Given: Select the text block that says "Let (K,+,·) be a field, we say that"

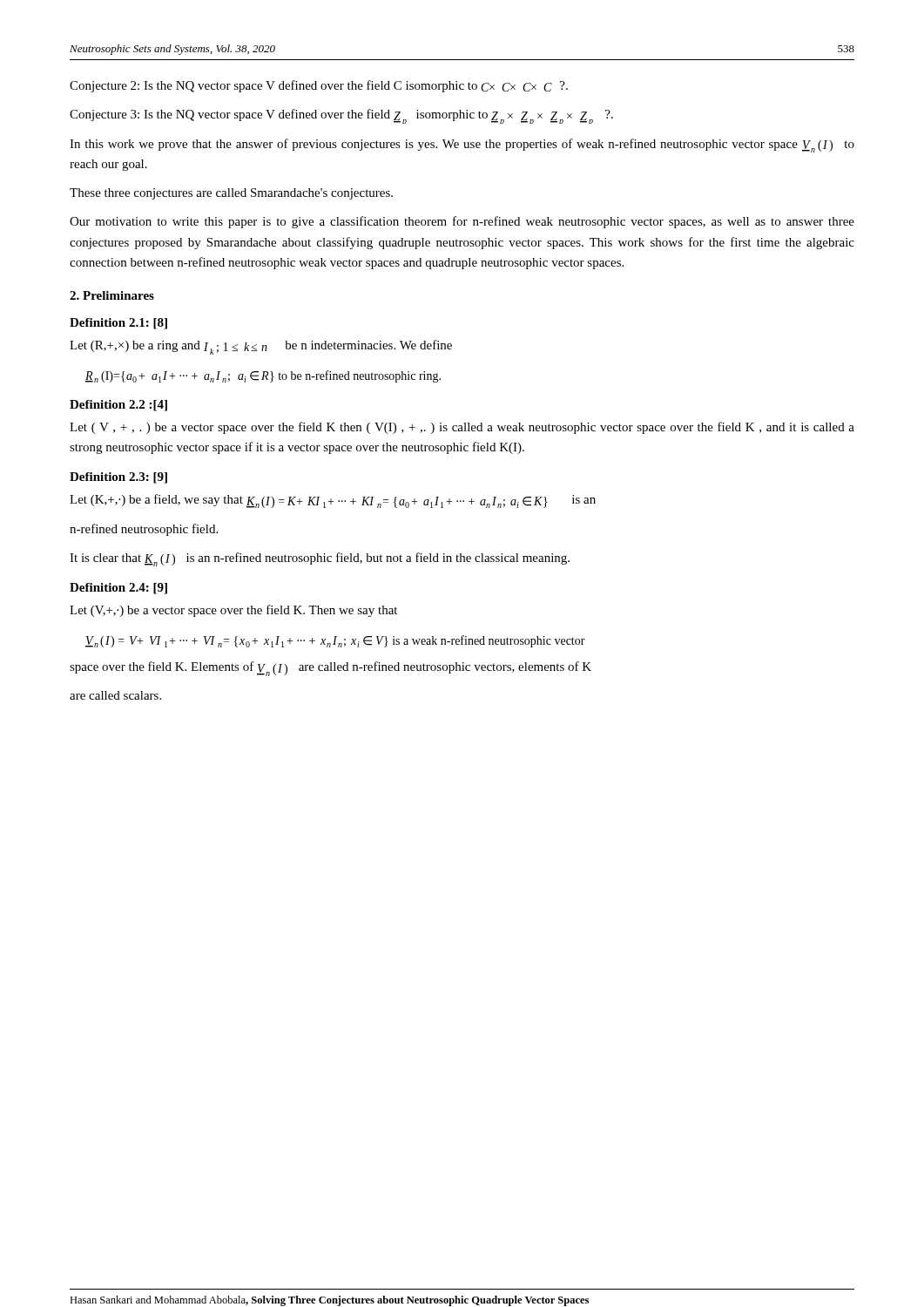Looking at the screenshot, I should click(x=333, y=501).
